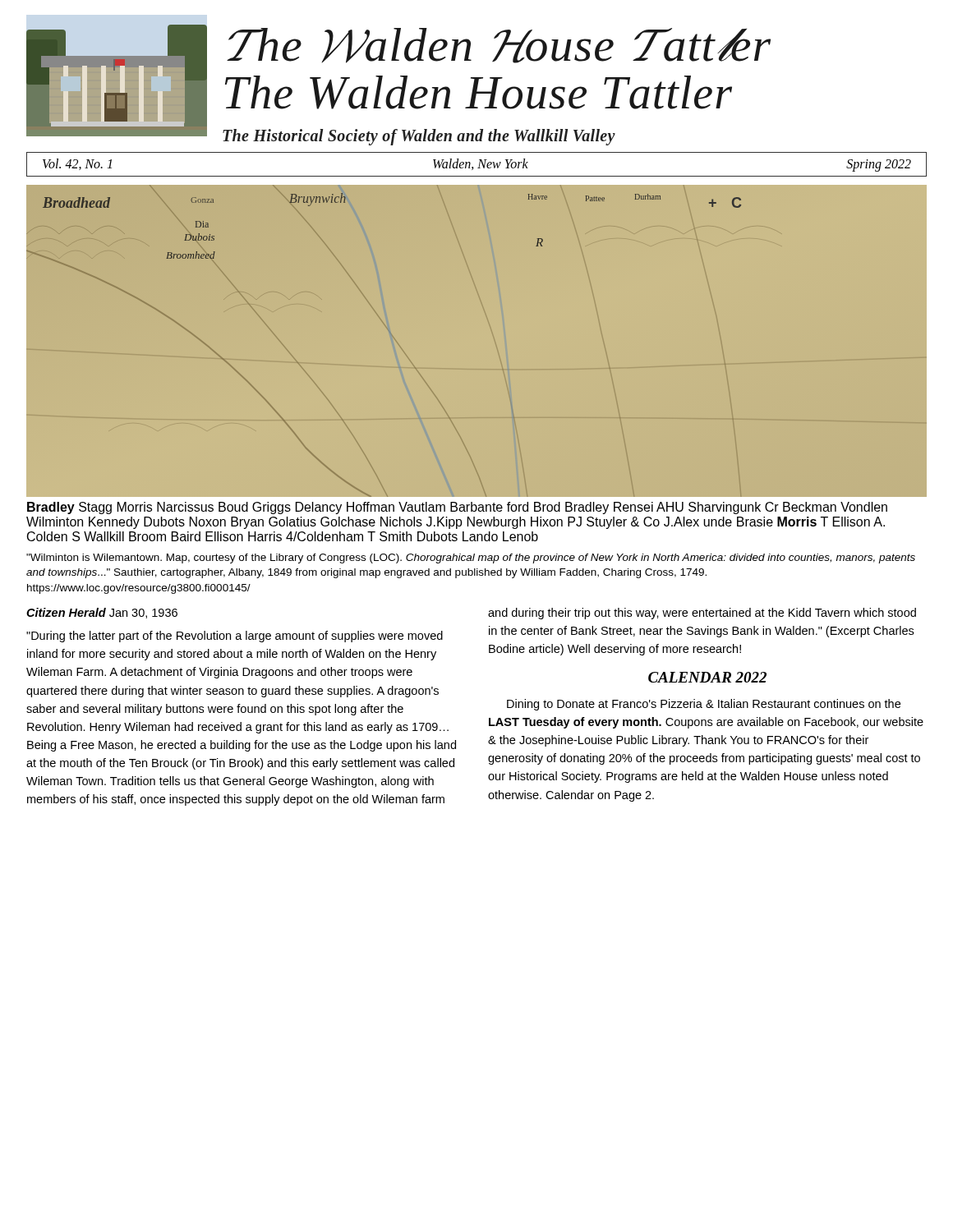Locate the map

coord(476,364)
